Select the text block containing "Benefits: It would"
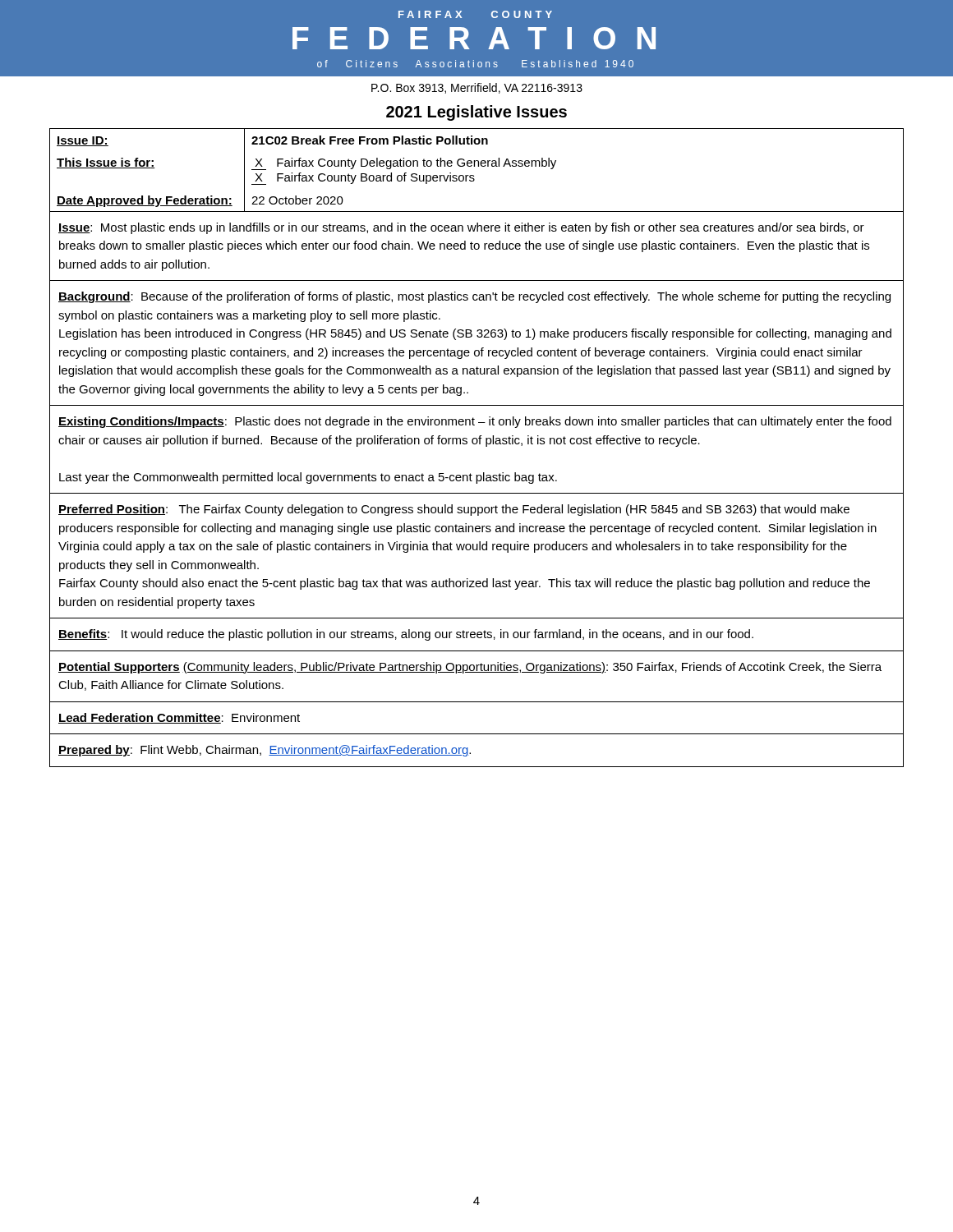Viewport: 953px width, 1232px height. (406, 634)
